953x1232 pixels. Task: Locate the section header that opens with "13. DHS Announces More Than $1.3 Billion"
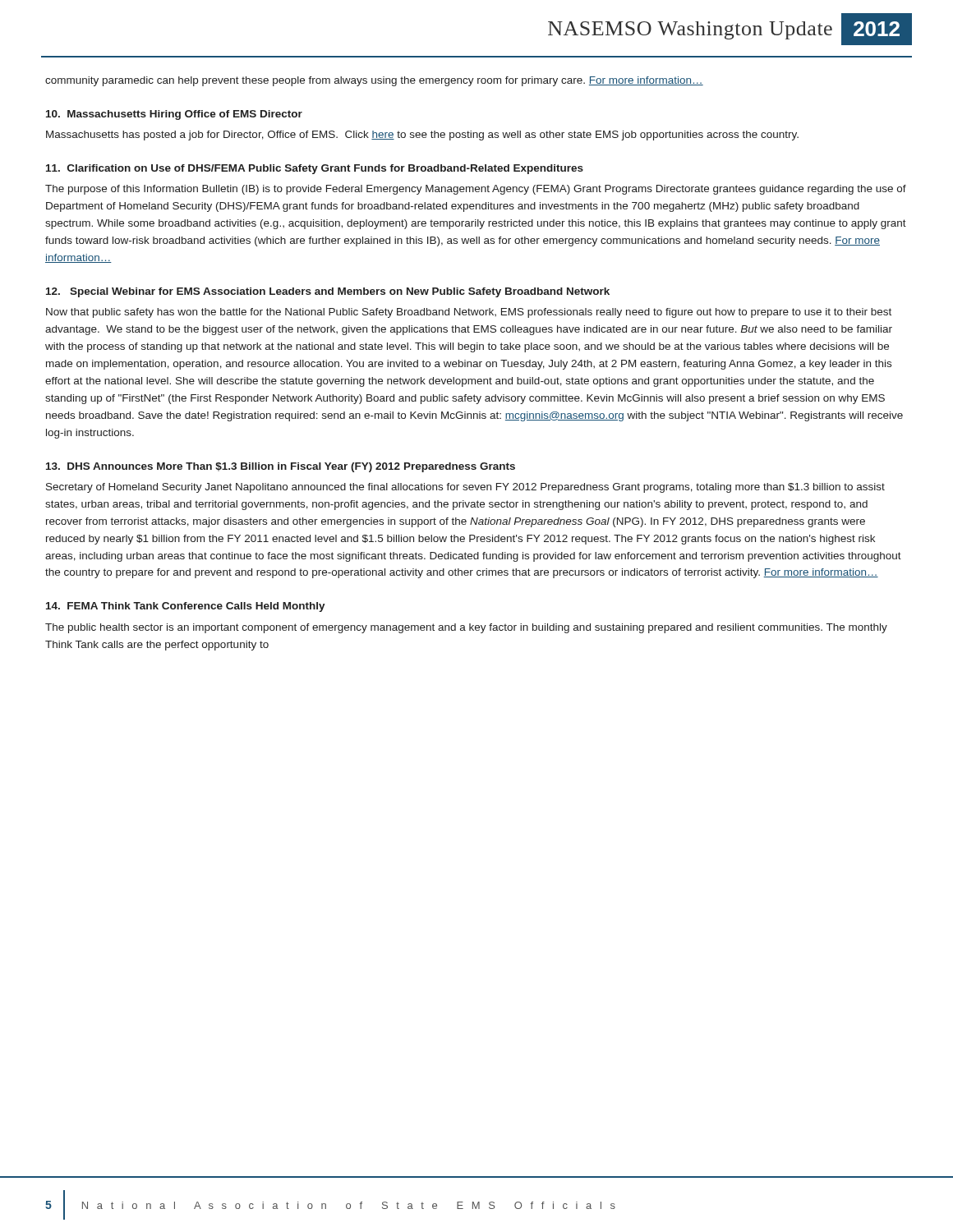click(280, 466)
